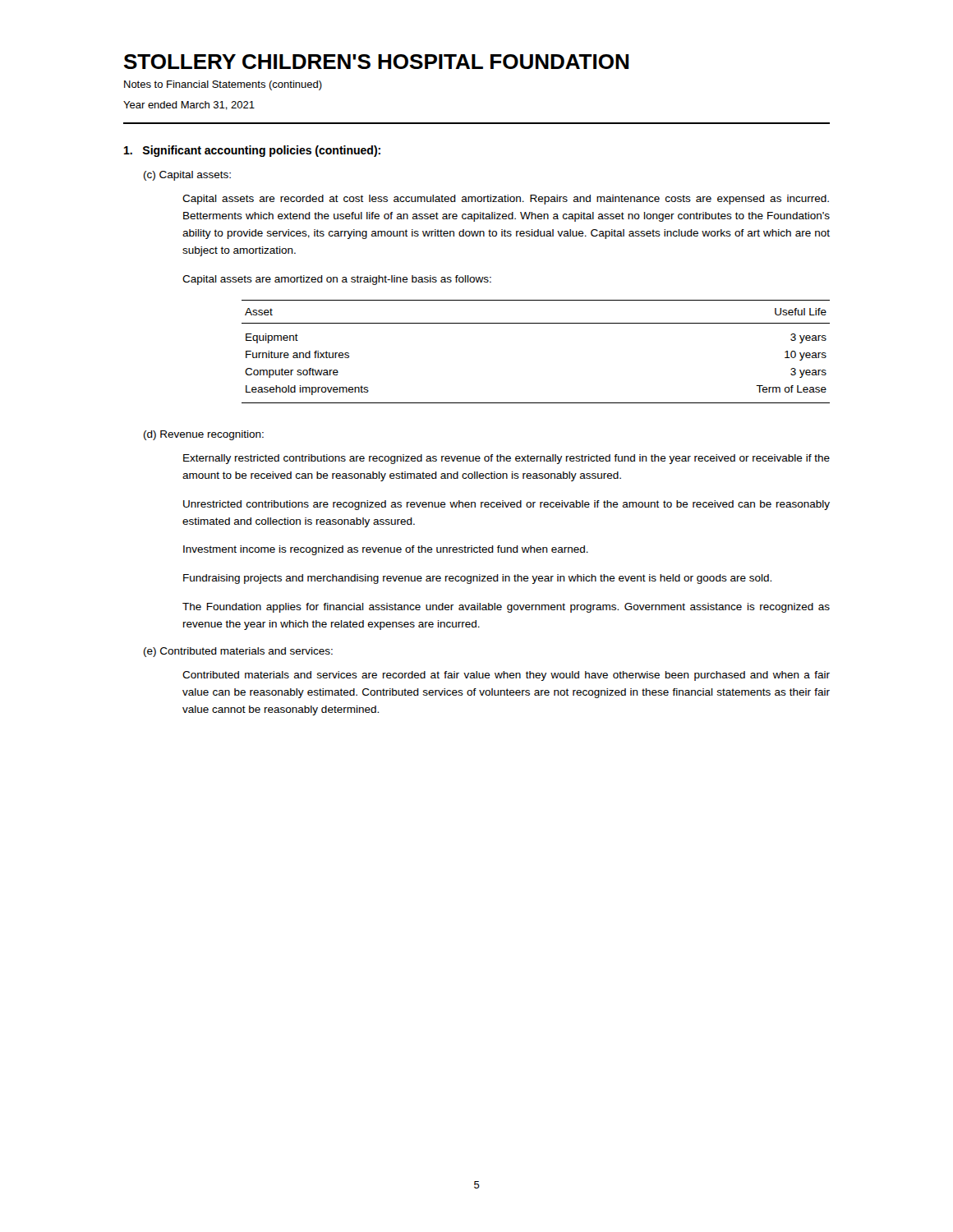Click on the text block containing "The Foundation applies for financial assistance under"
The width and height of the screenshot is (953, 1232).
pos(506,615)
